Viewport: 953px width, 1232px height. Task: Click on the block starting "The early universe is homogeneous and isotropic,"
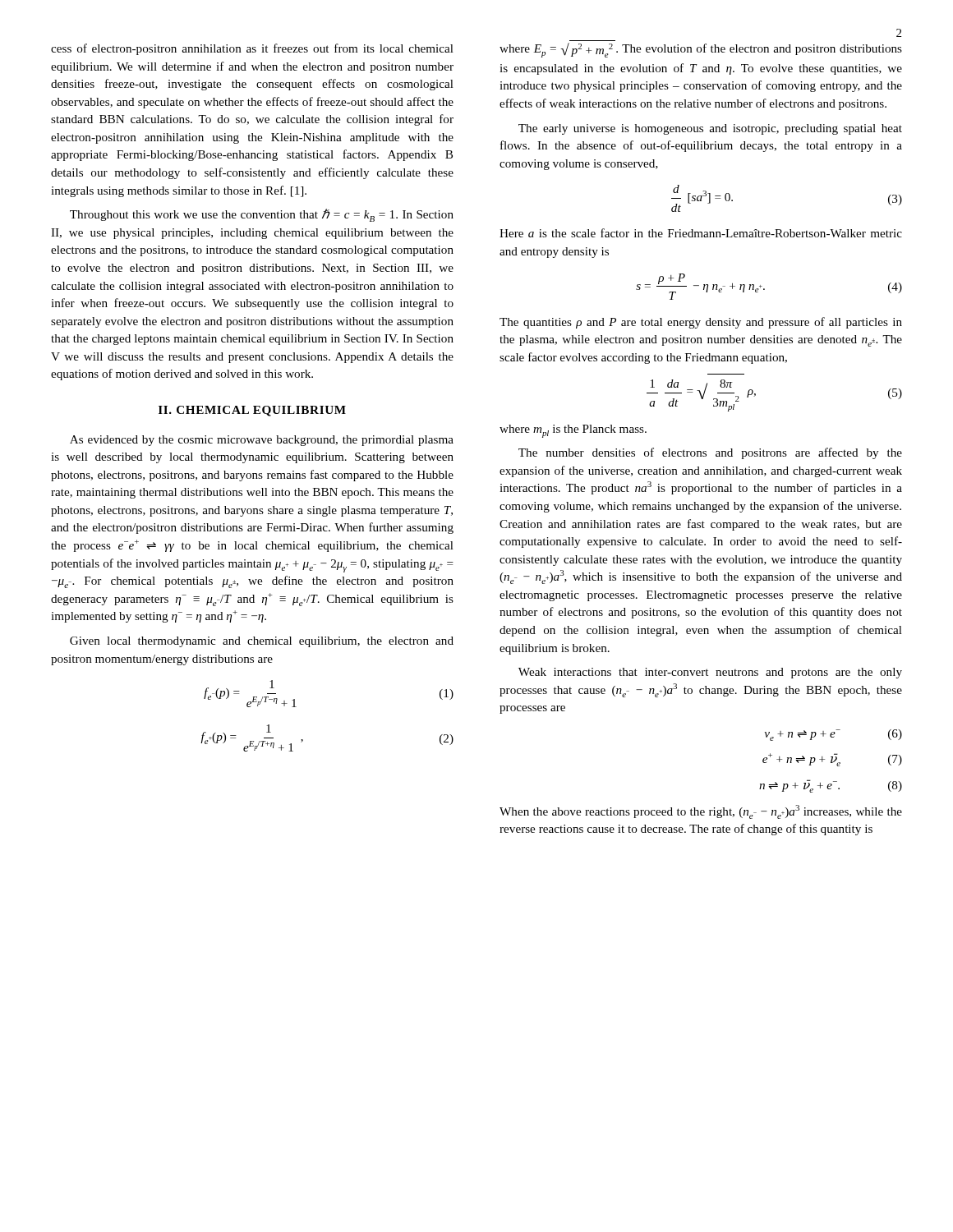pos(701,145)
